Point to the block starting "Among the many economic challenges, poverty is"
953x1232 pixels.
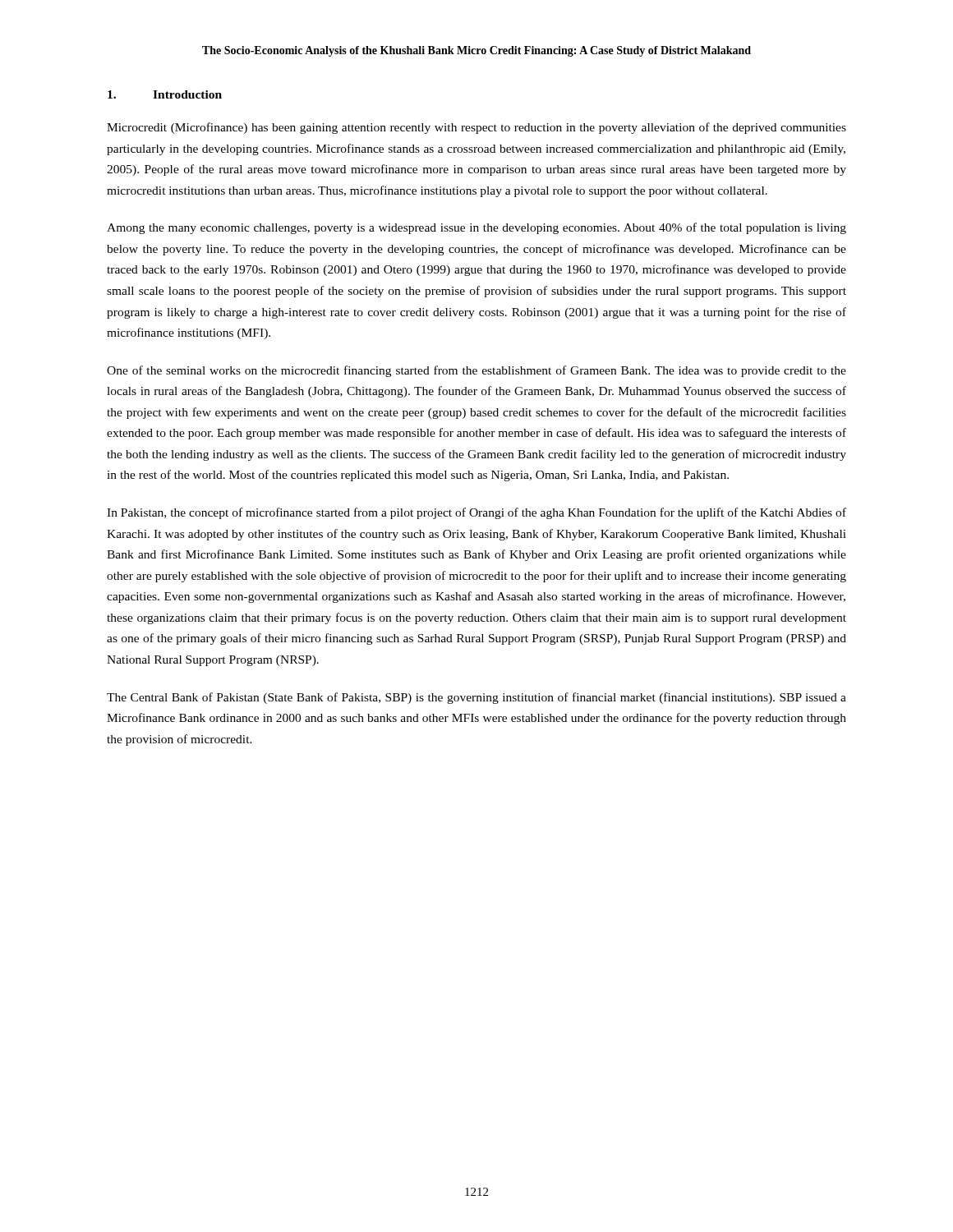coord(476,280)
